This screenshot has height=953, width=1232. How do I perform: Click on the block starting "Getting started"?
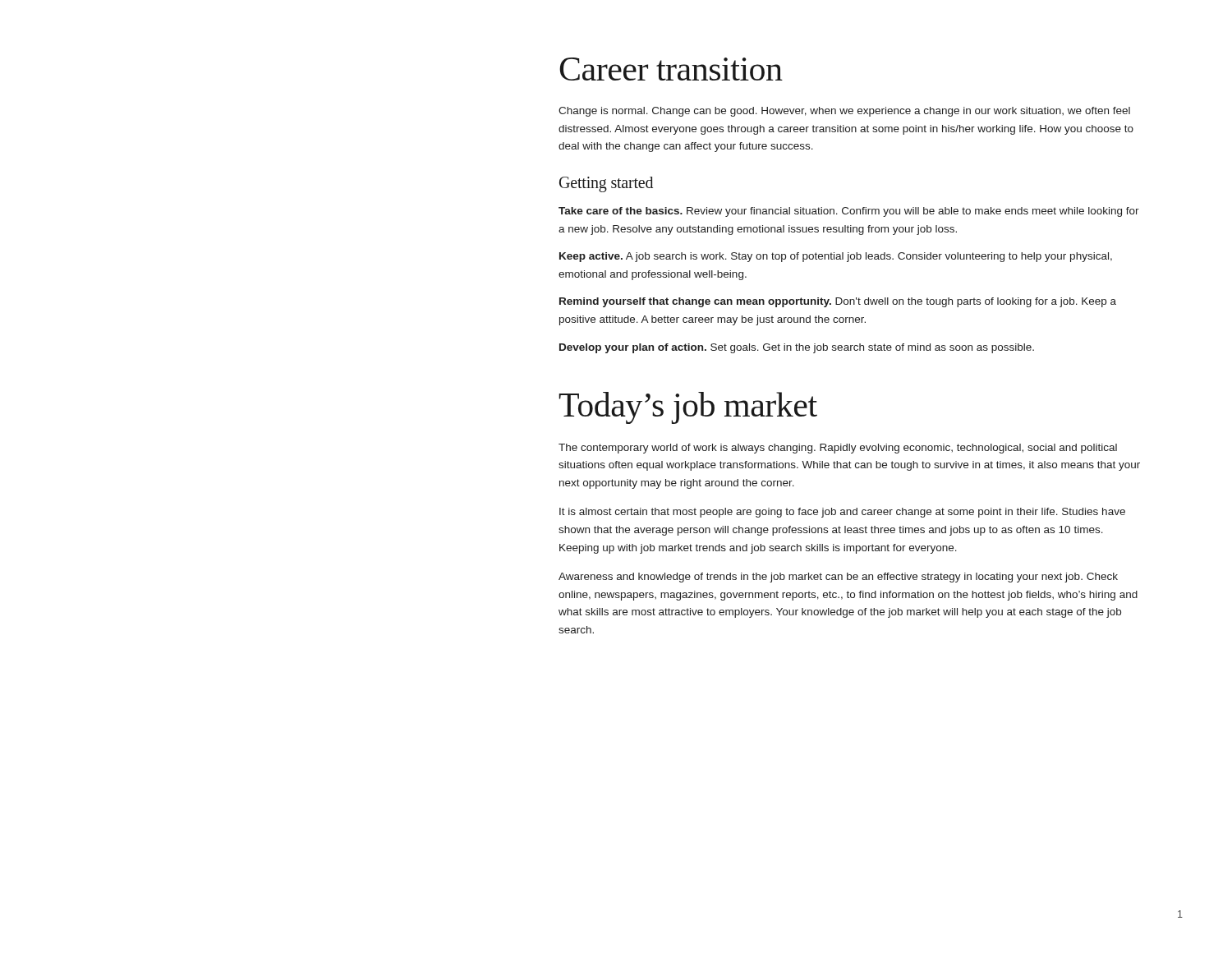606,184
